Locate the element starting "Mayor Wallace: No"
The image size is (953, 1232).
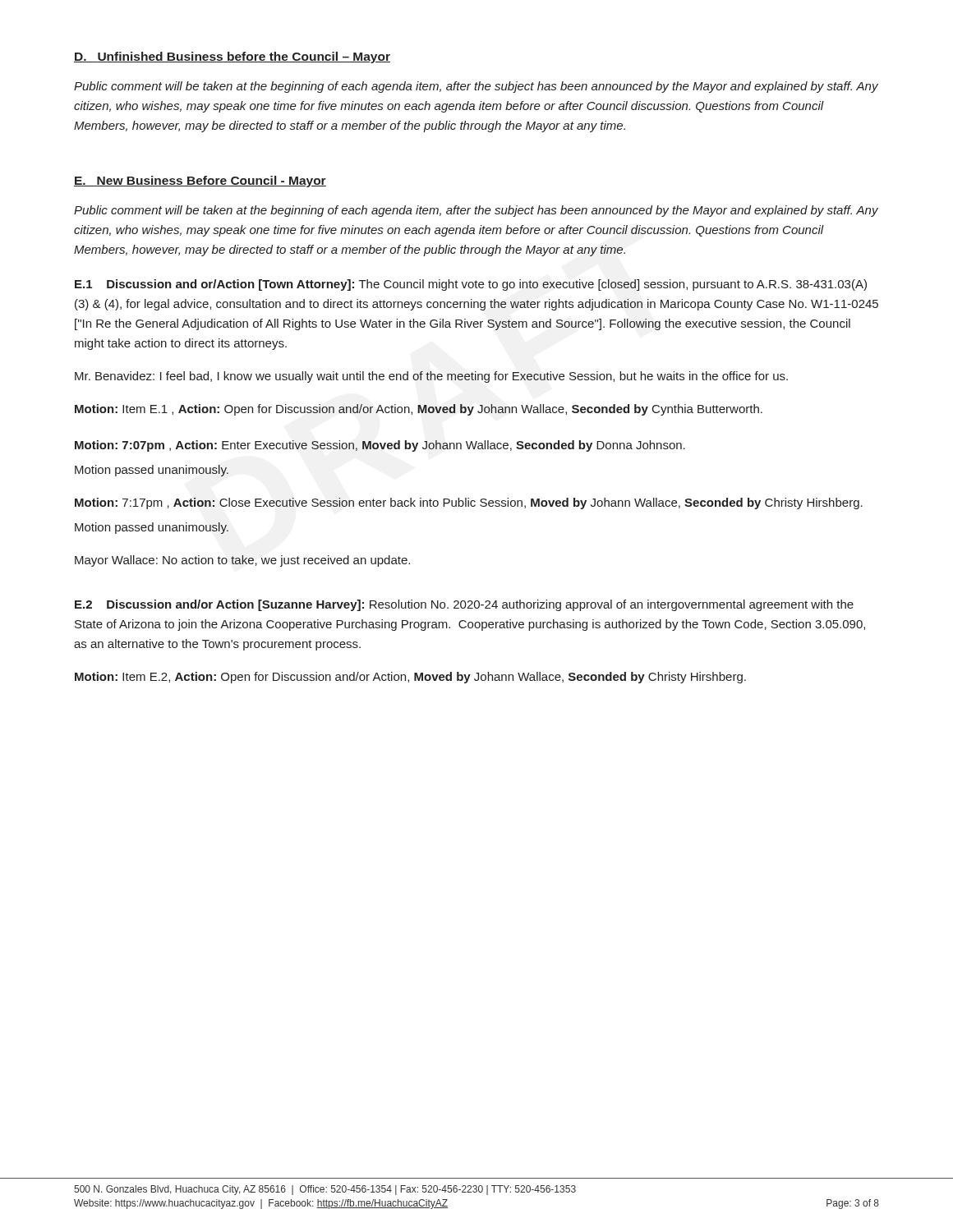242,561
